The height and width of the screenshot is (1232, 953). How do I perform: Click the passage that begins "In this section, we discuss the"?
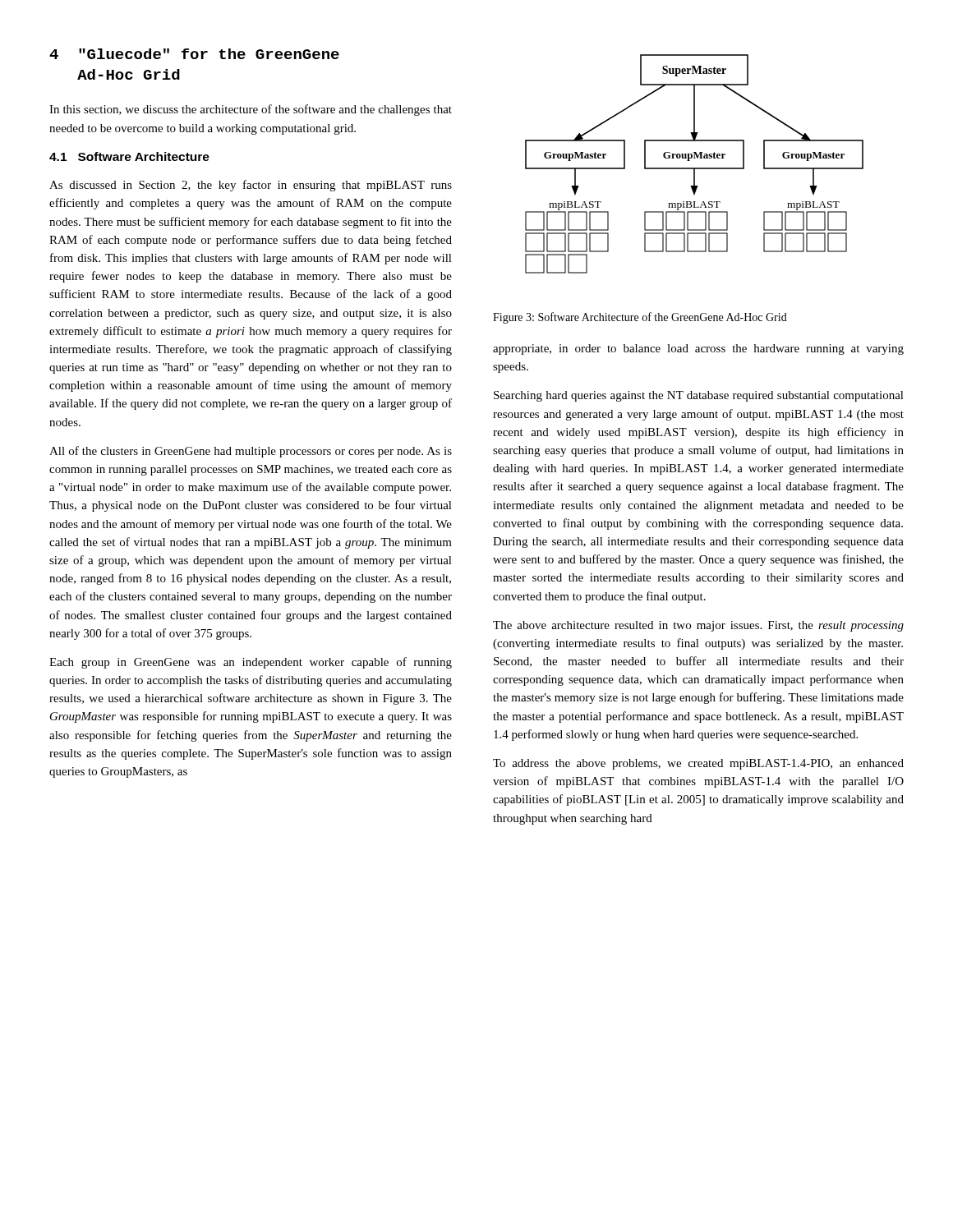tap(251, 119)
